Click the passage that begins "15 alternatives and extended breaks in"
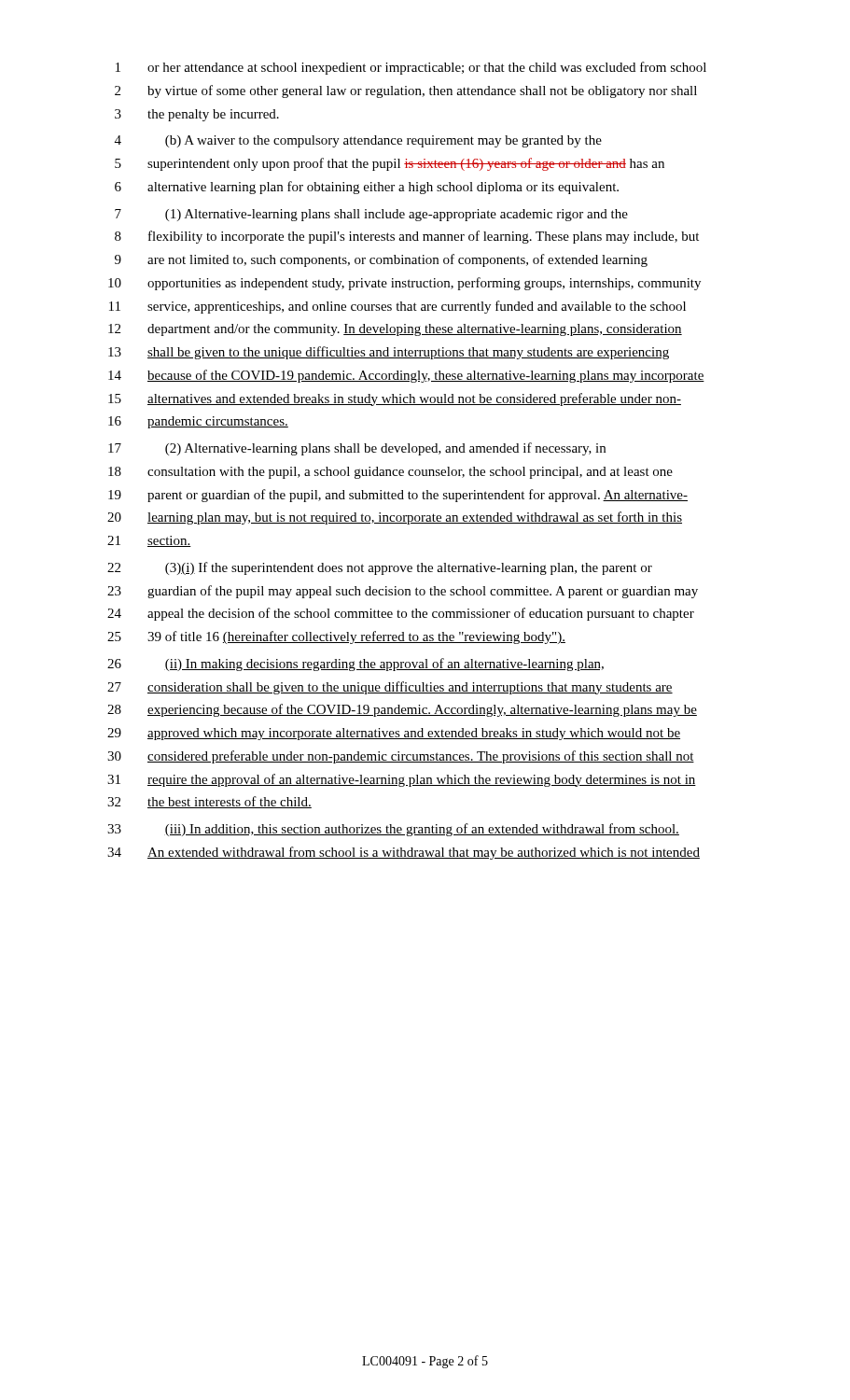The image size is (850, 1400). (425, 398)
